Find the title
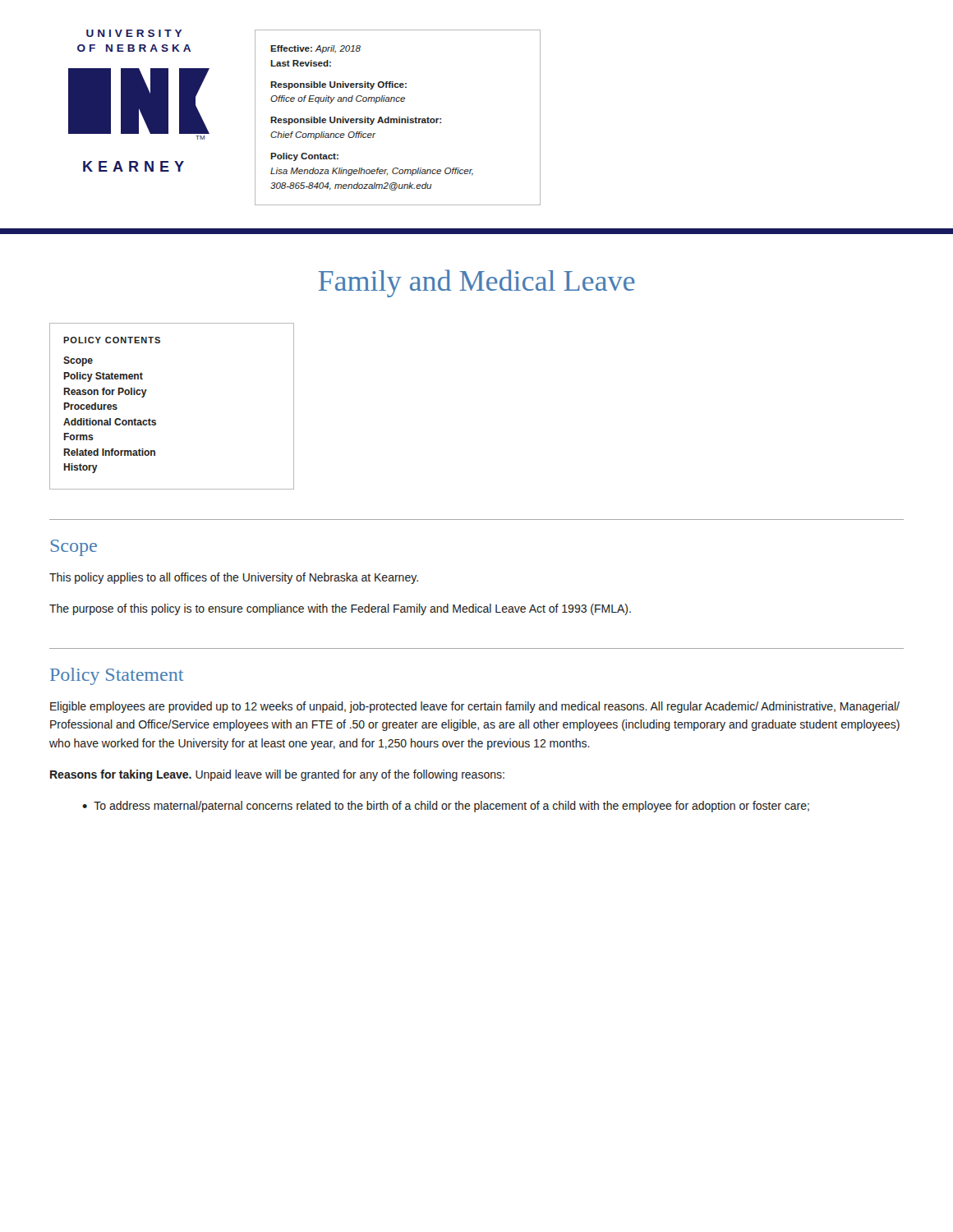The width and height of the screenshot is (953, 1232). (476, 281)
